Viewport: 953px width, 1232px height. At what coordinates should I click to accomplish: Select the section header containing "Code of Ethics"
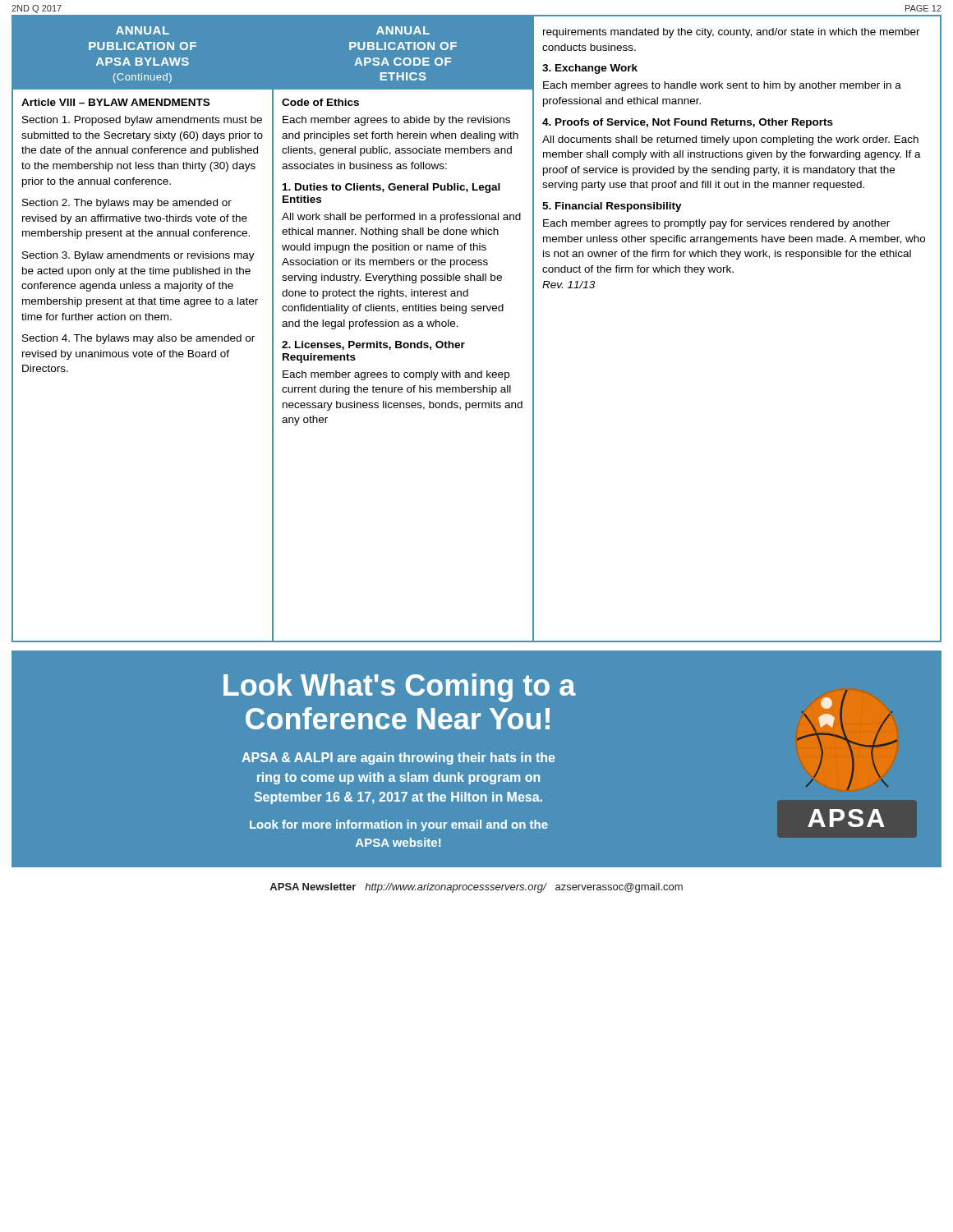(x=321, y=102)
